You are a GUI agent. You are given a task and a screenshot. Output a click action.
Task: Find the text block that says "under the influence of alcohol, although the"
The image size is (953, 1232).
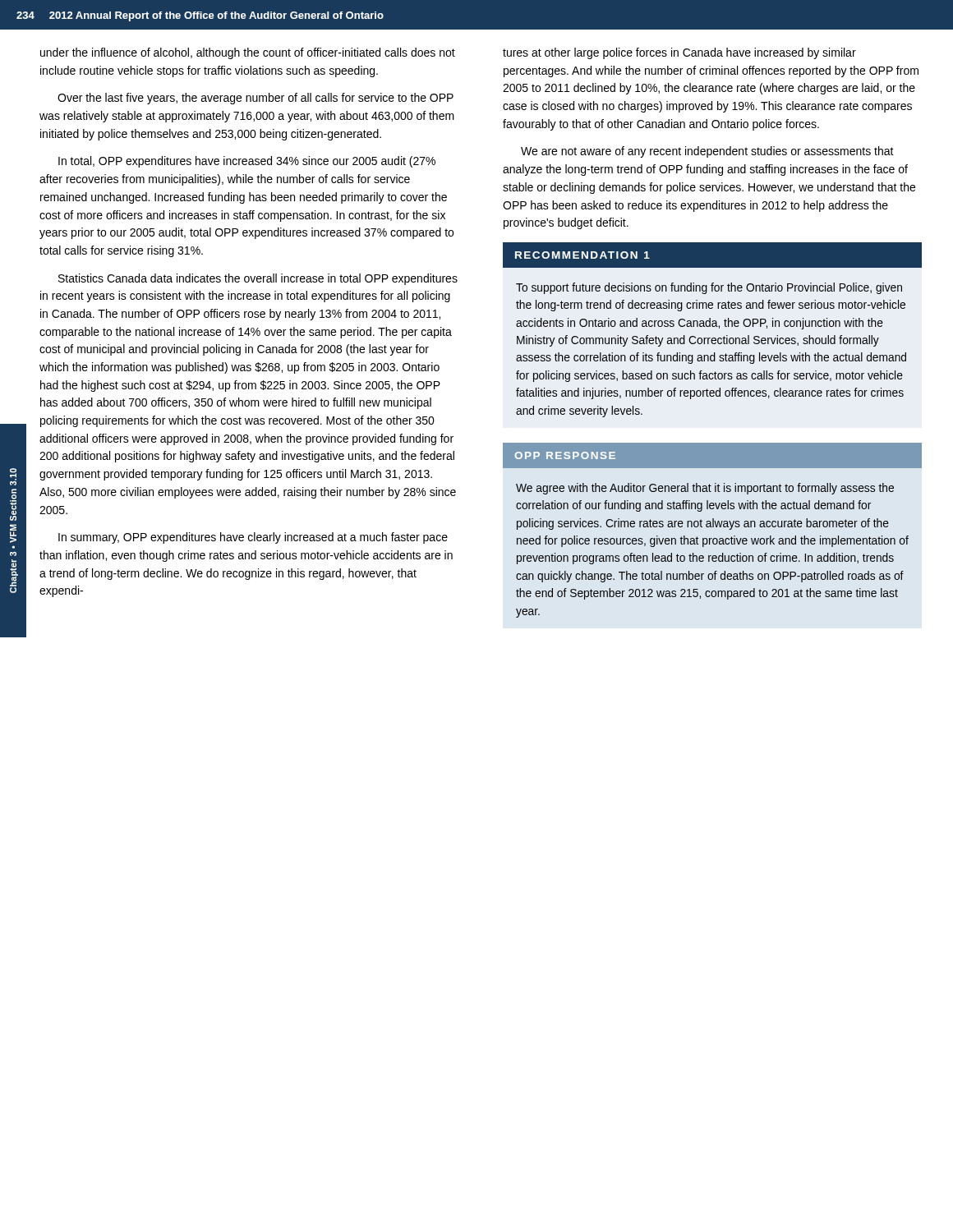(x=247, y=61)
